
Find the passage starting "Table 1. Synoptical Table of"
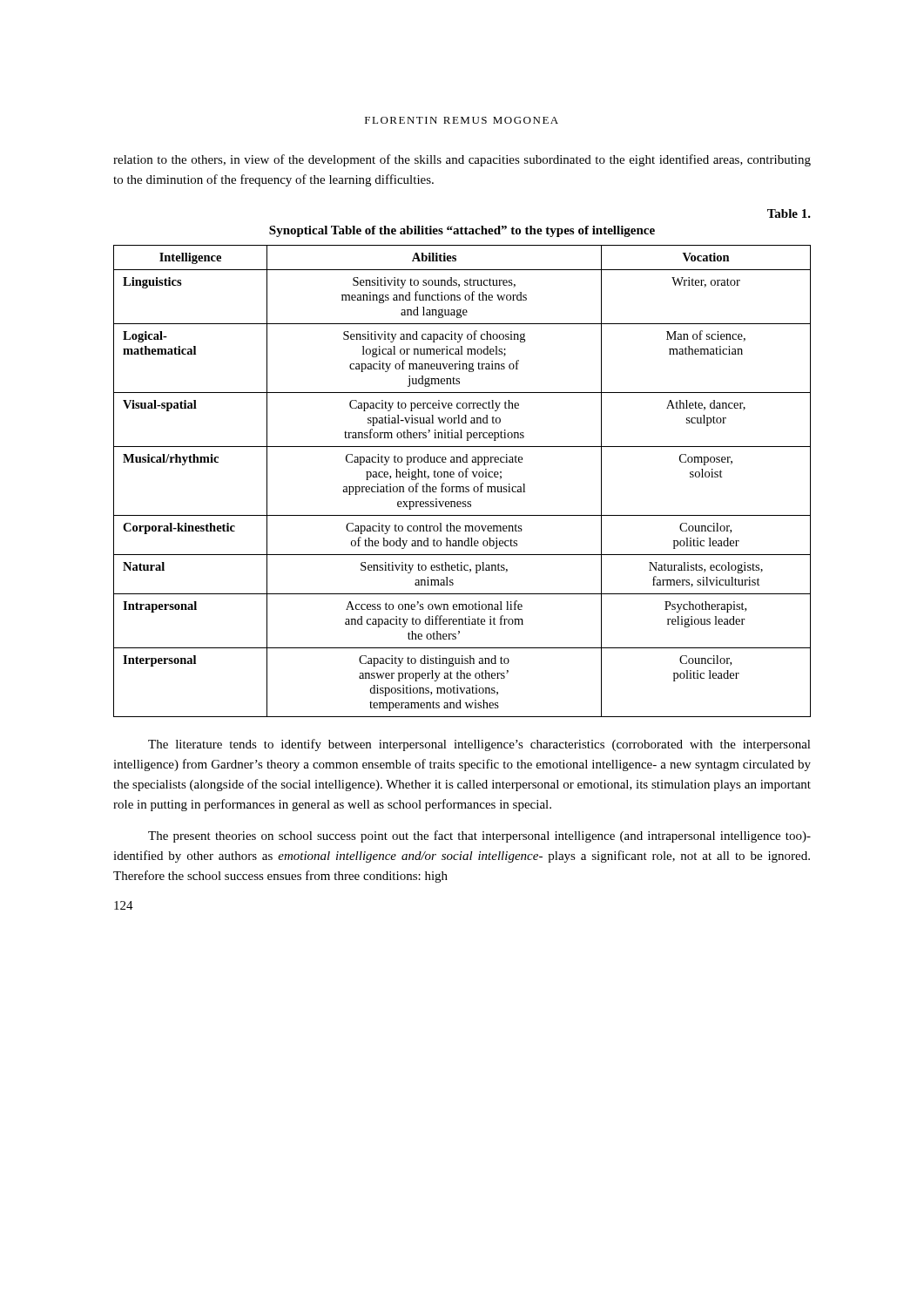[x=462, y=222]
